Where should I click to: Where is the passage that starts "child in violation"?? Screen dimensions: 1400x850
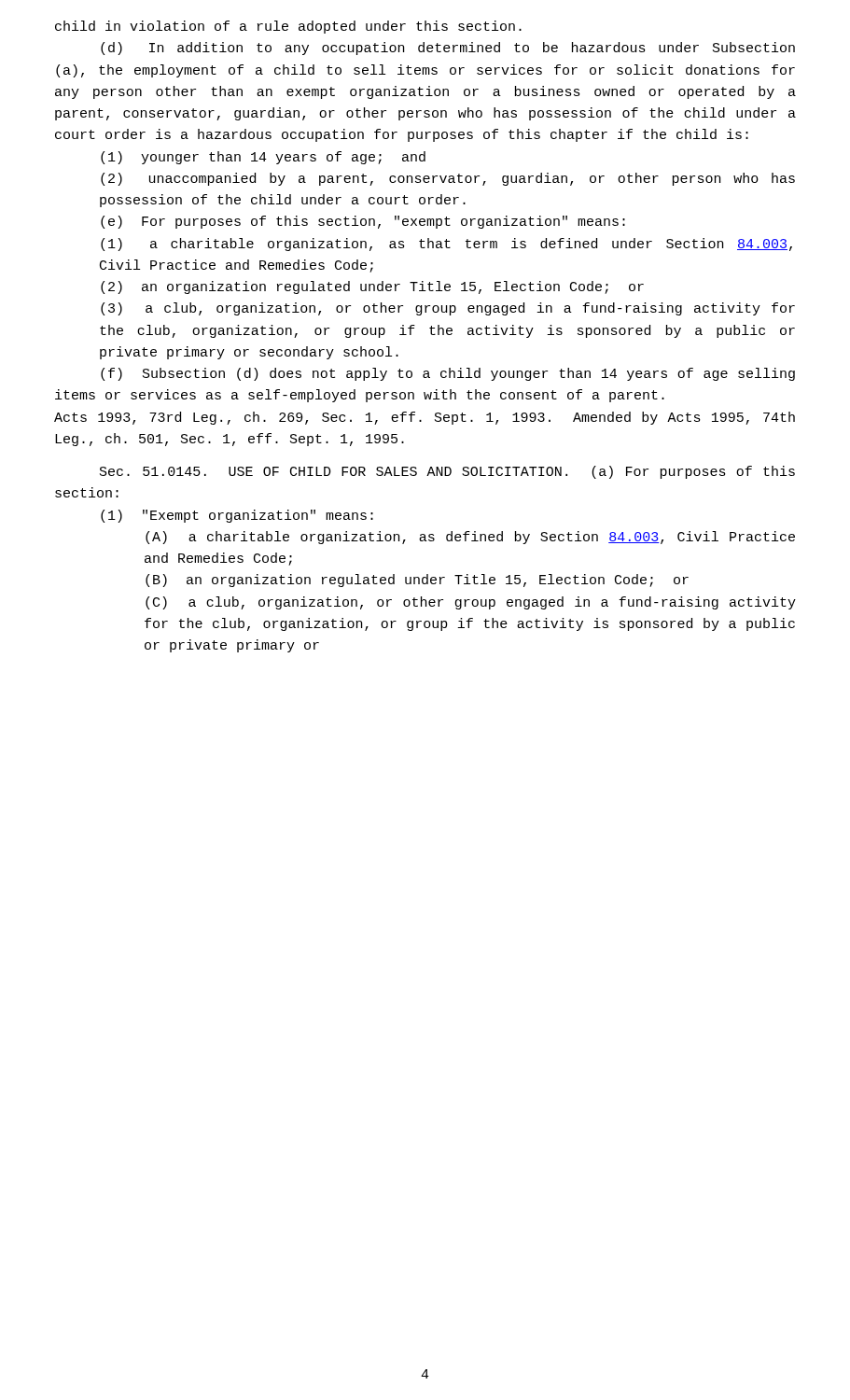coord(425,28)
